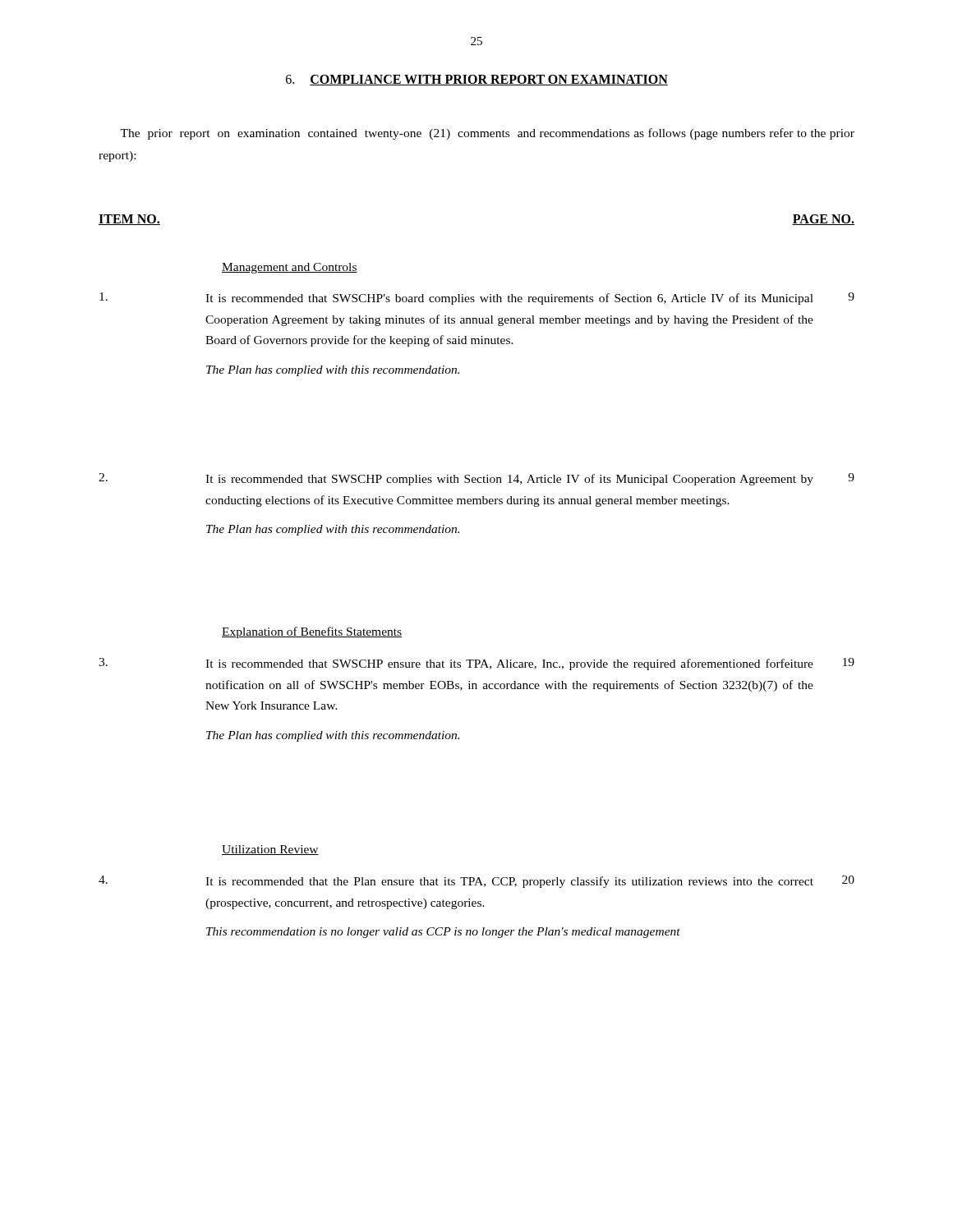
Task: Locate the text block starting "Management and Controls"
Action: tap(289, 267)
